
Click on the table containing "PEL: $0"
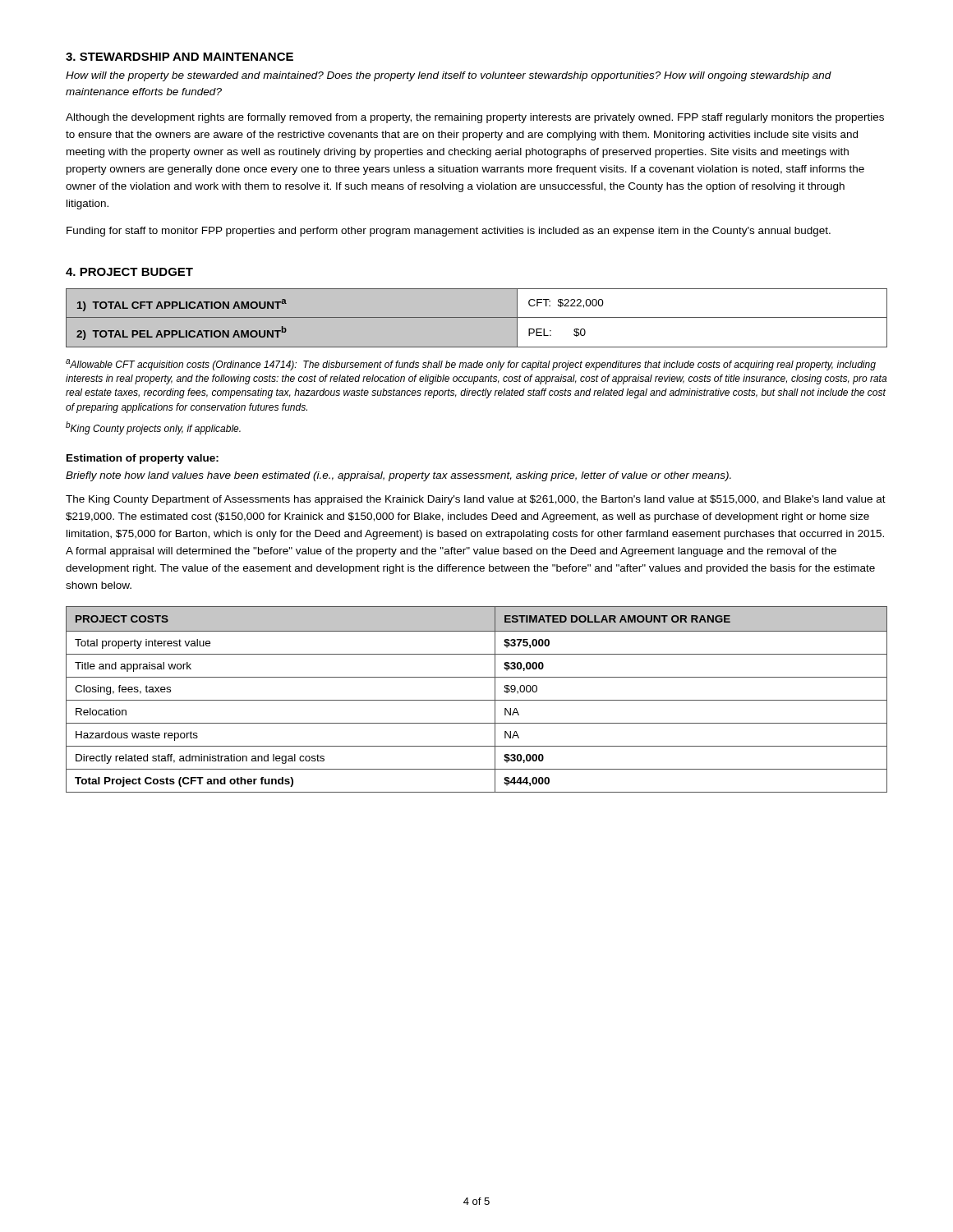(x=476, y=317)
